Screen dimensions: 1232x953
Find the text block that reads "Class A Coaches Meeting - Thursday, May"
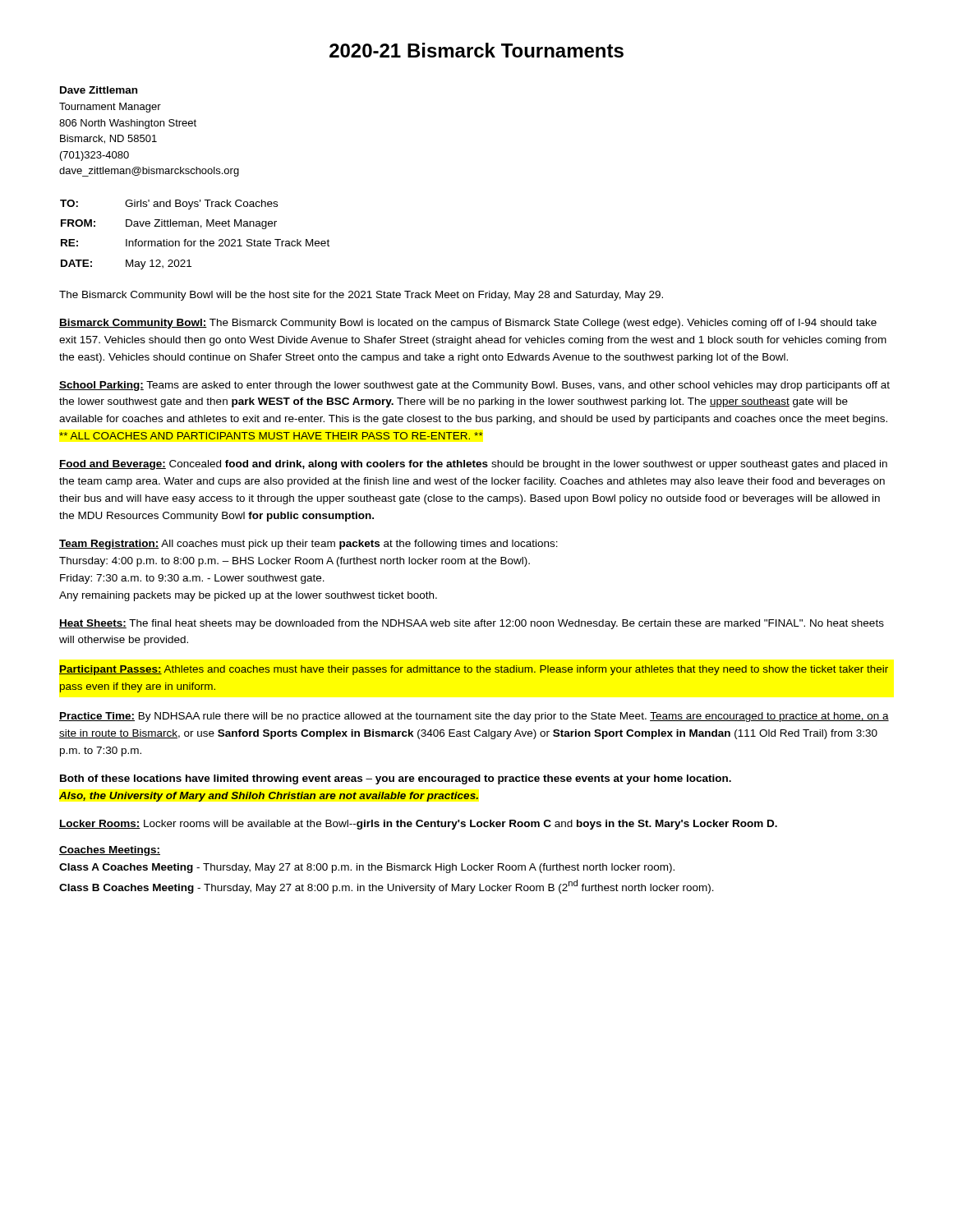pyautogui.click(x=387, y=877)
